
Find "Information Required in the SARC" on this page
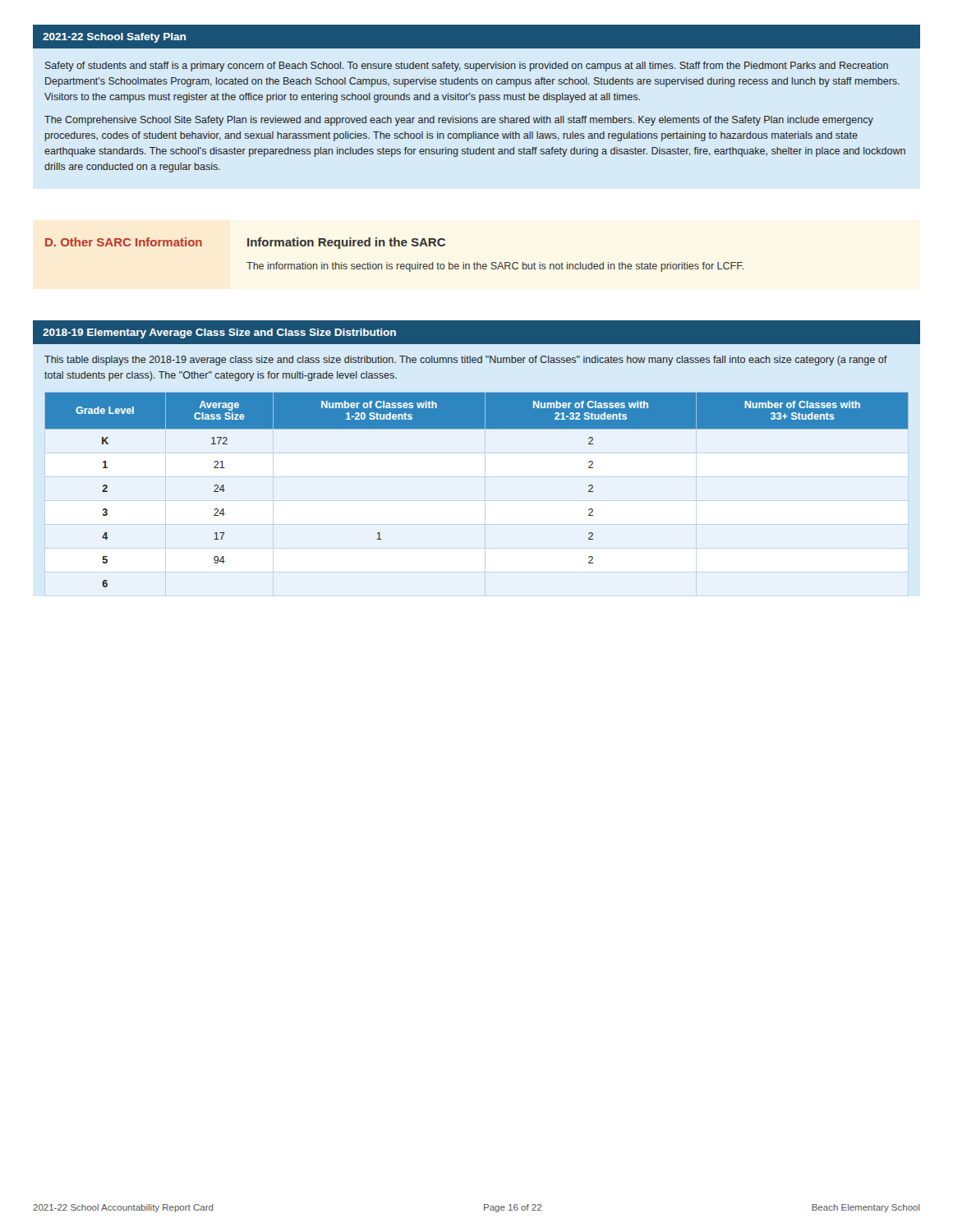coord(346,242)
